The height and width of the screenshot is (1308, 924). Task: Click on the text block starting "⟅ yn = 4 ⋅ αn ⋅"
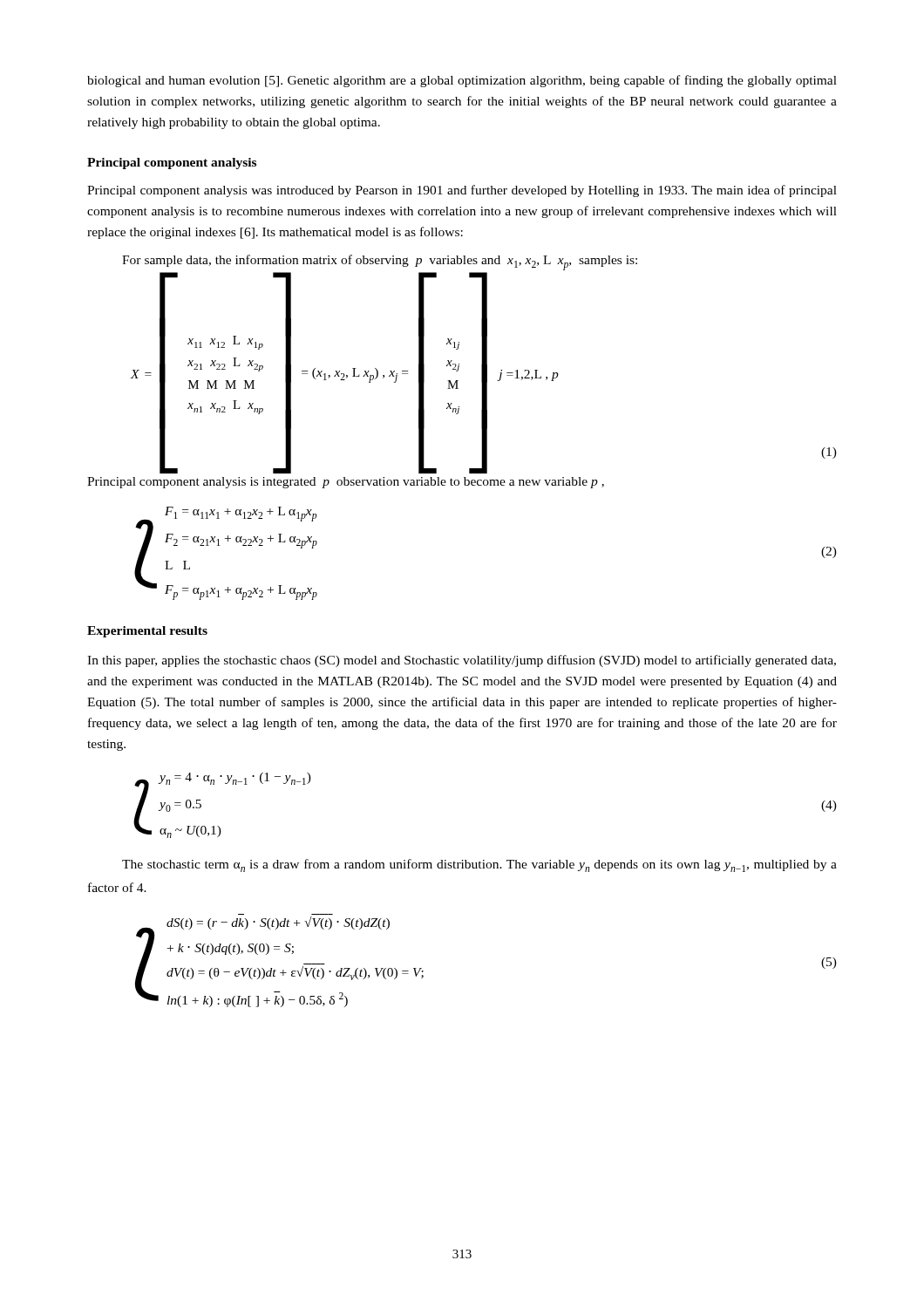218,826
